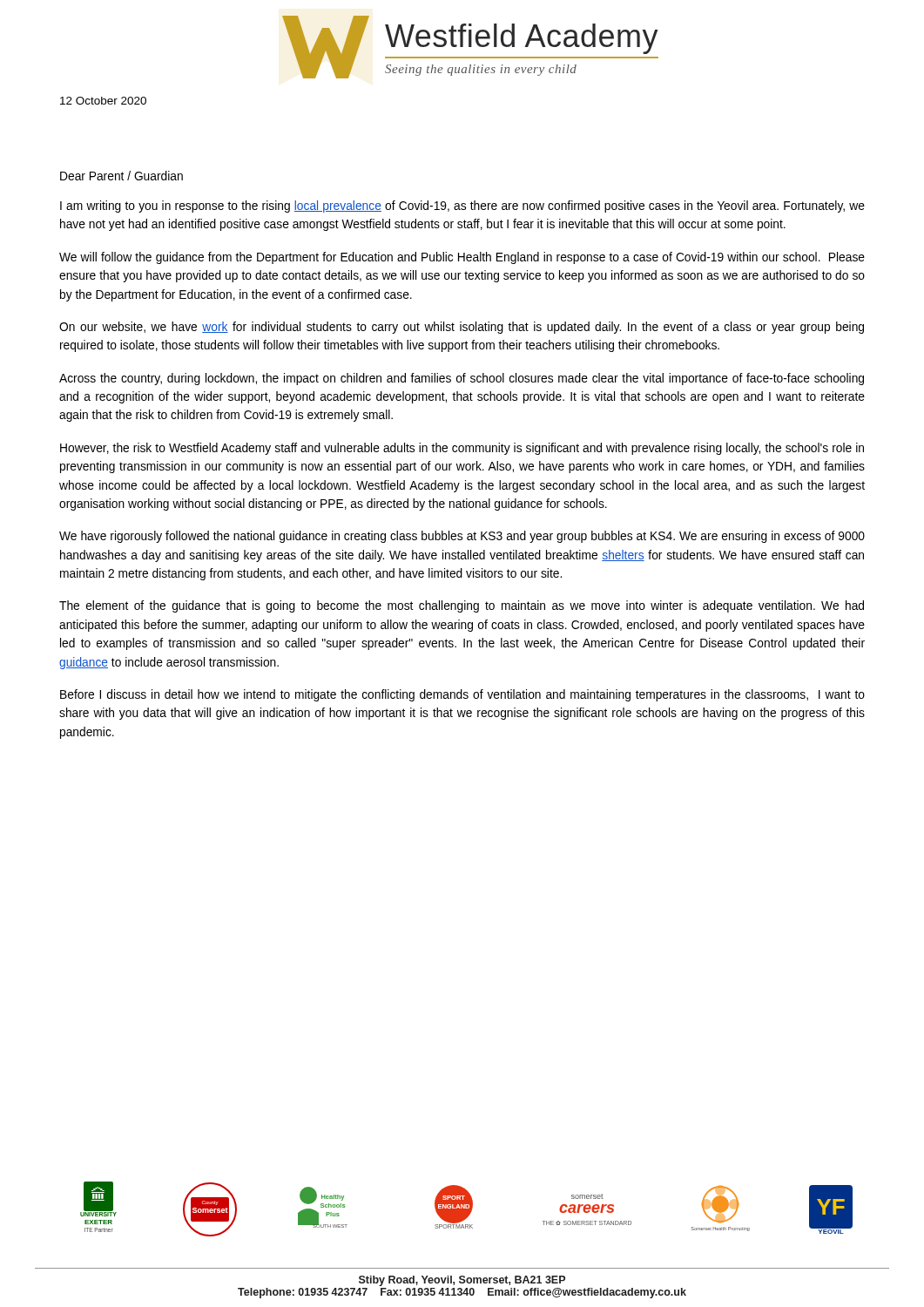Select the text block with the text "I am writing"
924x1307 pixels.
point(462,215)
